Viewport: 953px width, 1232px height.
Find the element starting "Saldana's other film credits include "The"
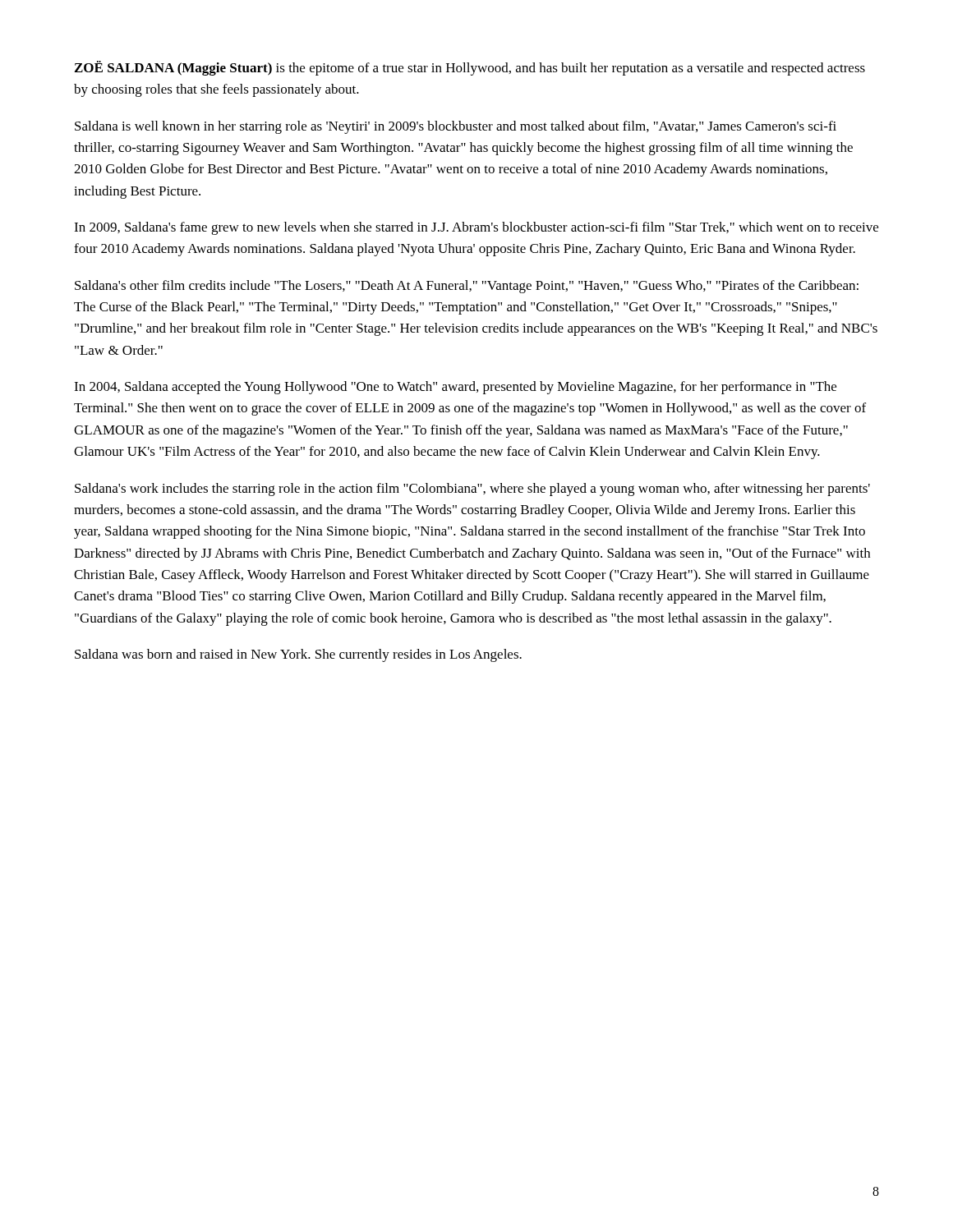pyautogui.click(x=476, y=318)
